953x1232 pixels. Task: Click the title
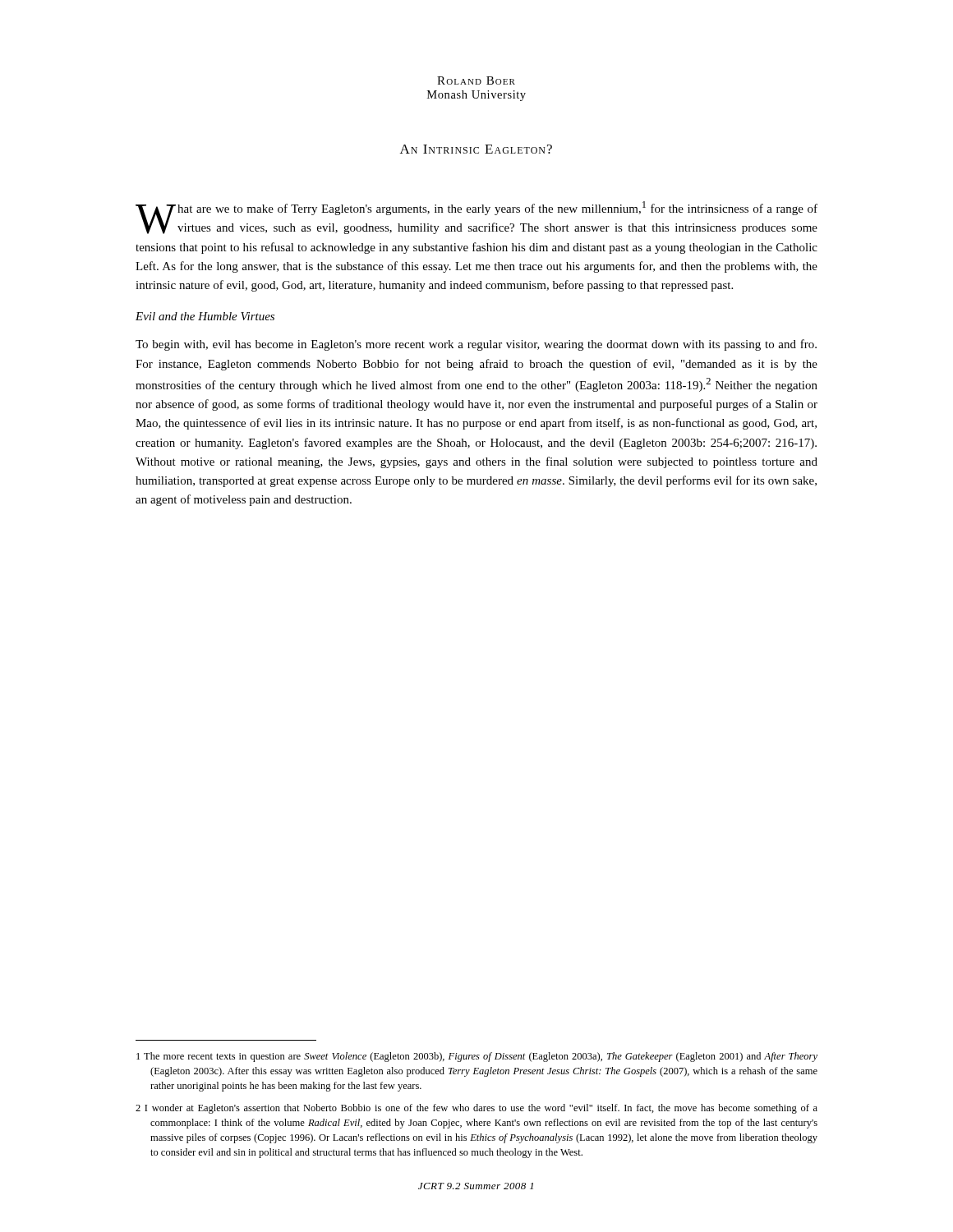click(x=476, y=149)
